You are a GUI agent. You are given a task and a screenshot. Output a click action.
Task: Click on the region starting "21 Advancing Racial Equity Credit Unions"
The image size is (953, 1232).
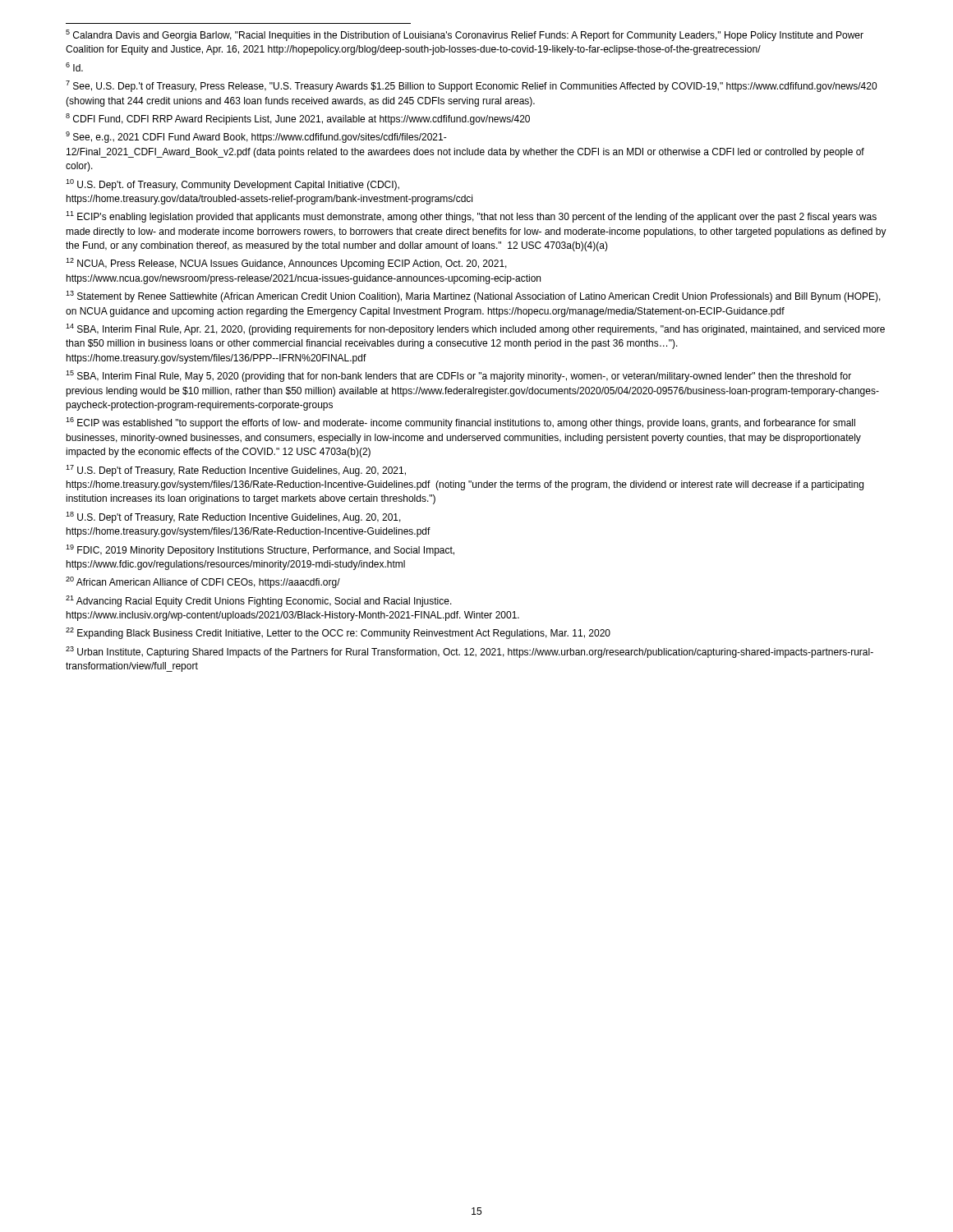[293, 608]
